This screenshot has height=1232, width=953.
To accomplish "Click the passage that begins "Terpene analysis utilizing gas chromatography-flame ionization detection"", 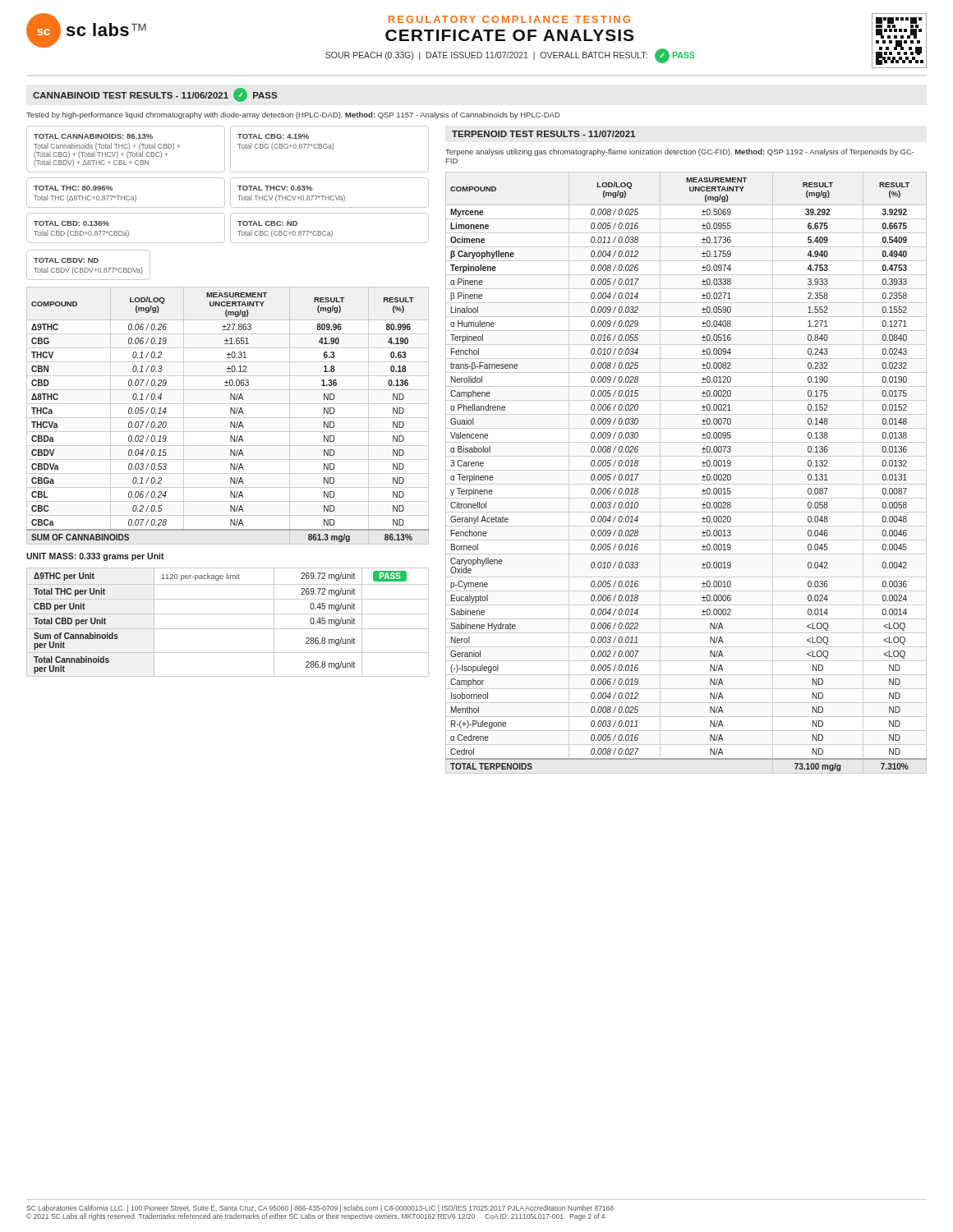I will click(680, 156).
